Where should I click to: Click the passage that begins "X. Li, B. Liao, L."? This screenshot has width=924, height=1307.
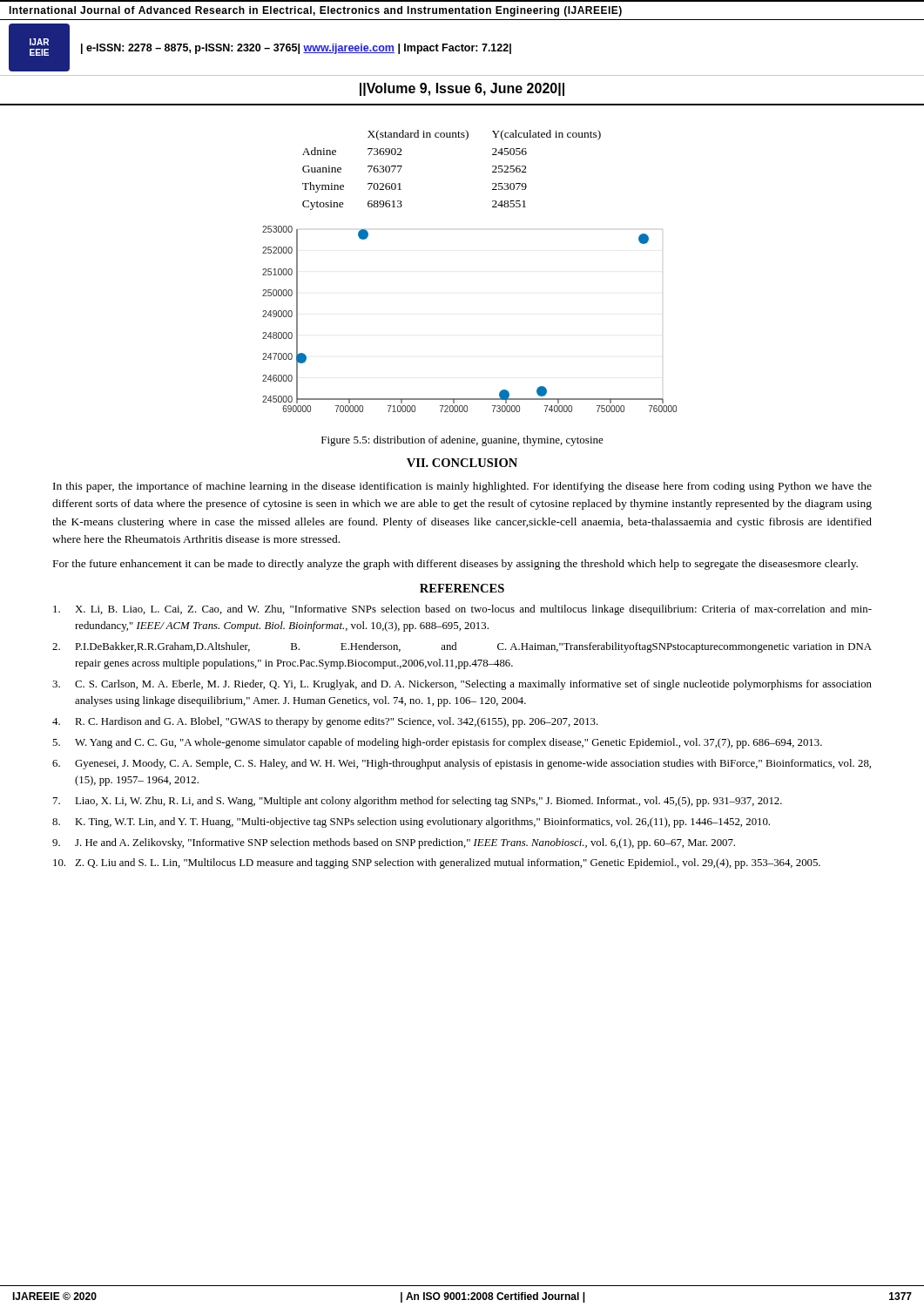(x=462, y=618)
